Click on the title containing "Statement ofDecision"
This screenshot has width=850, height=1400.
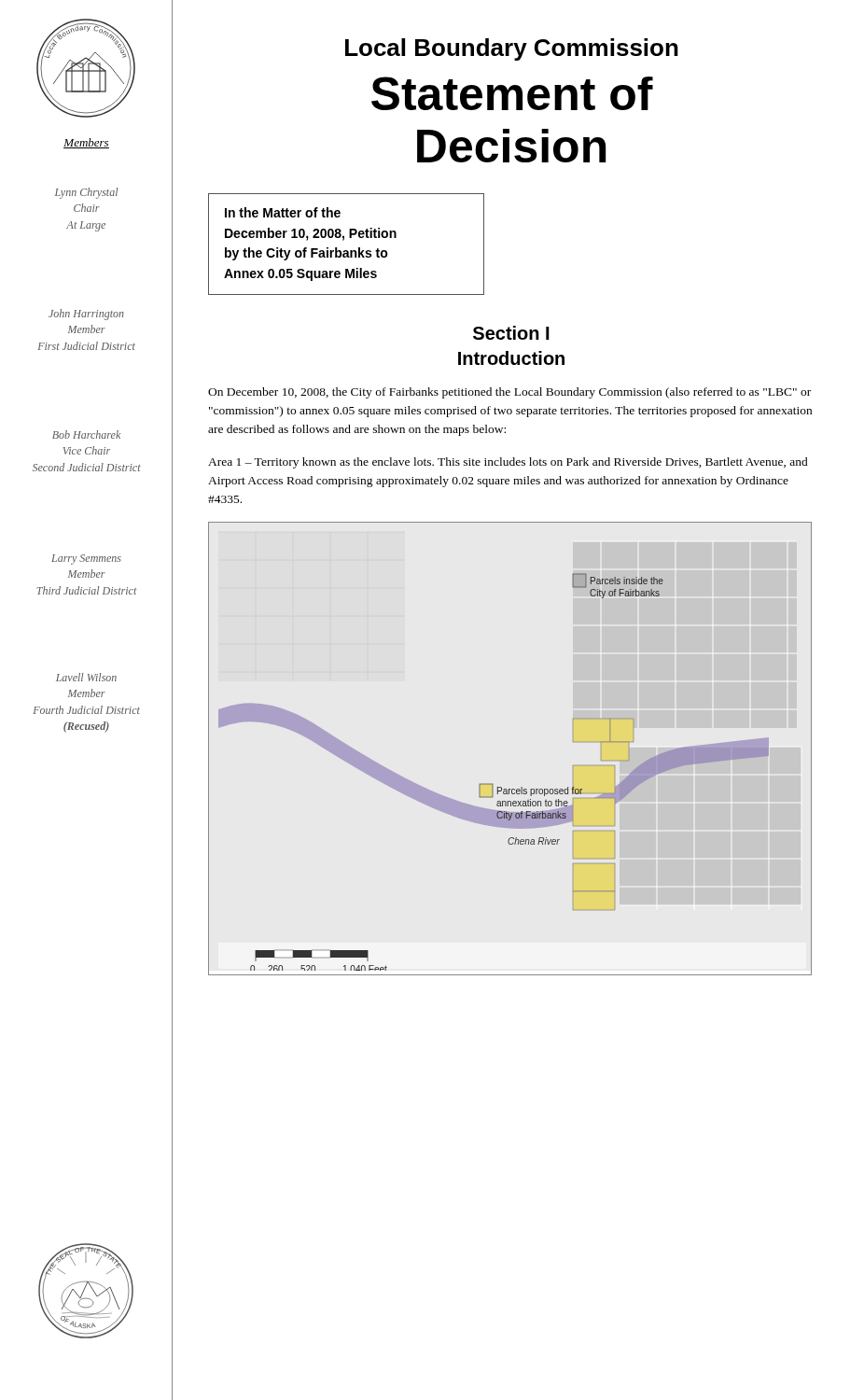pyautogui.click(x=511, y=120)
